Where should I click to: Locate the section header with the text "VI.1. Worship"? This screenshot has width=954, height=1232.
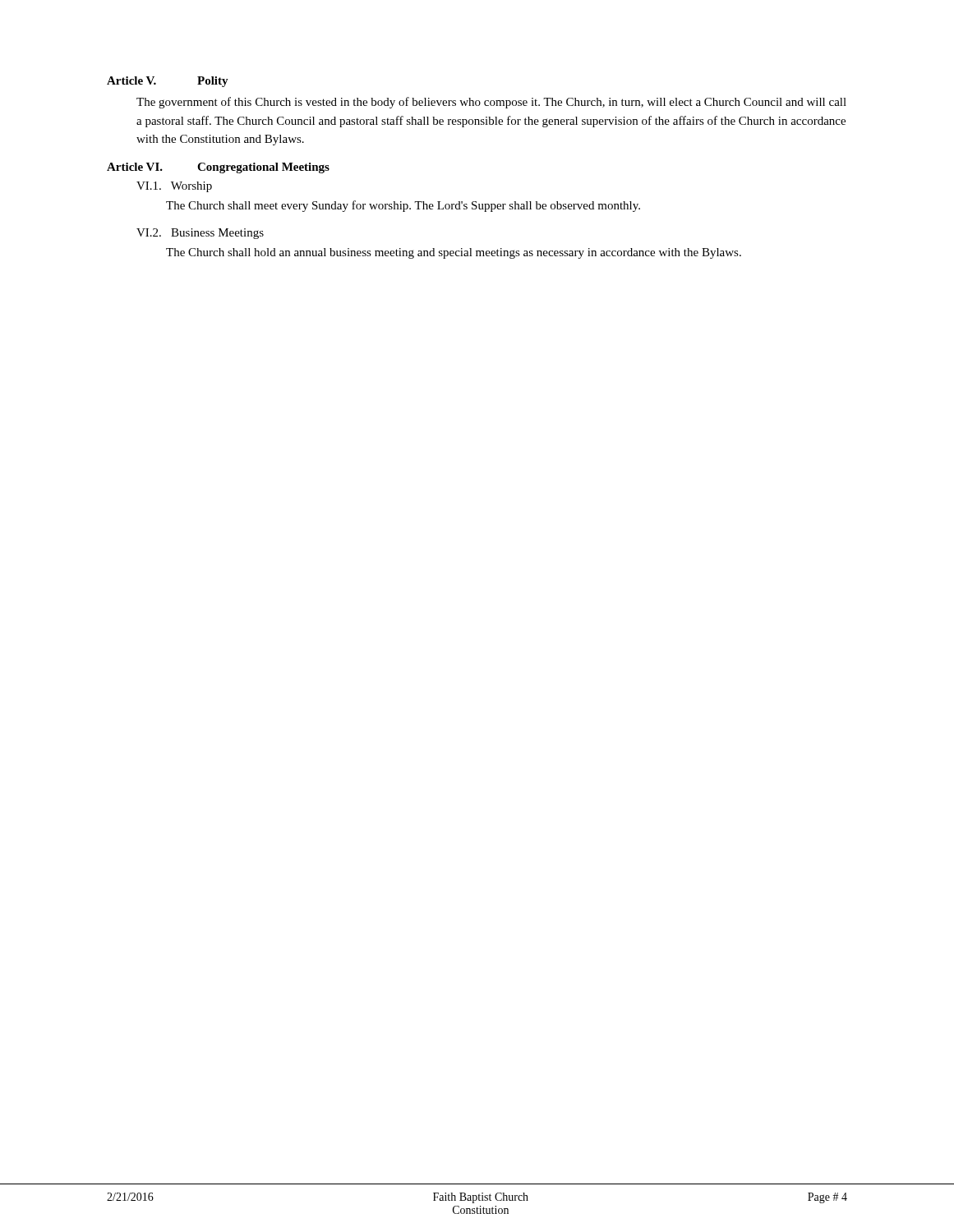[x=174, y=185]
